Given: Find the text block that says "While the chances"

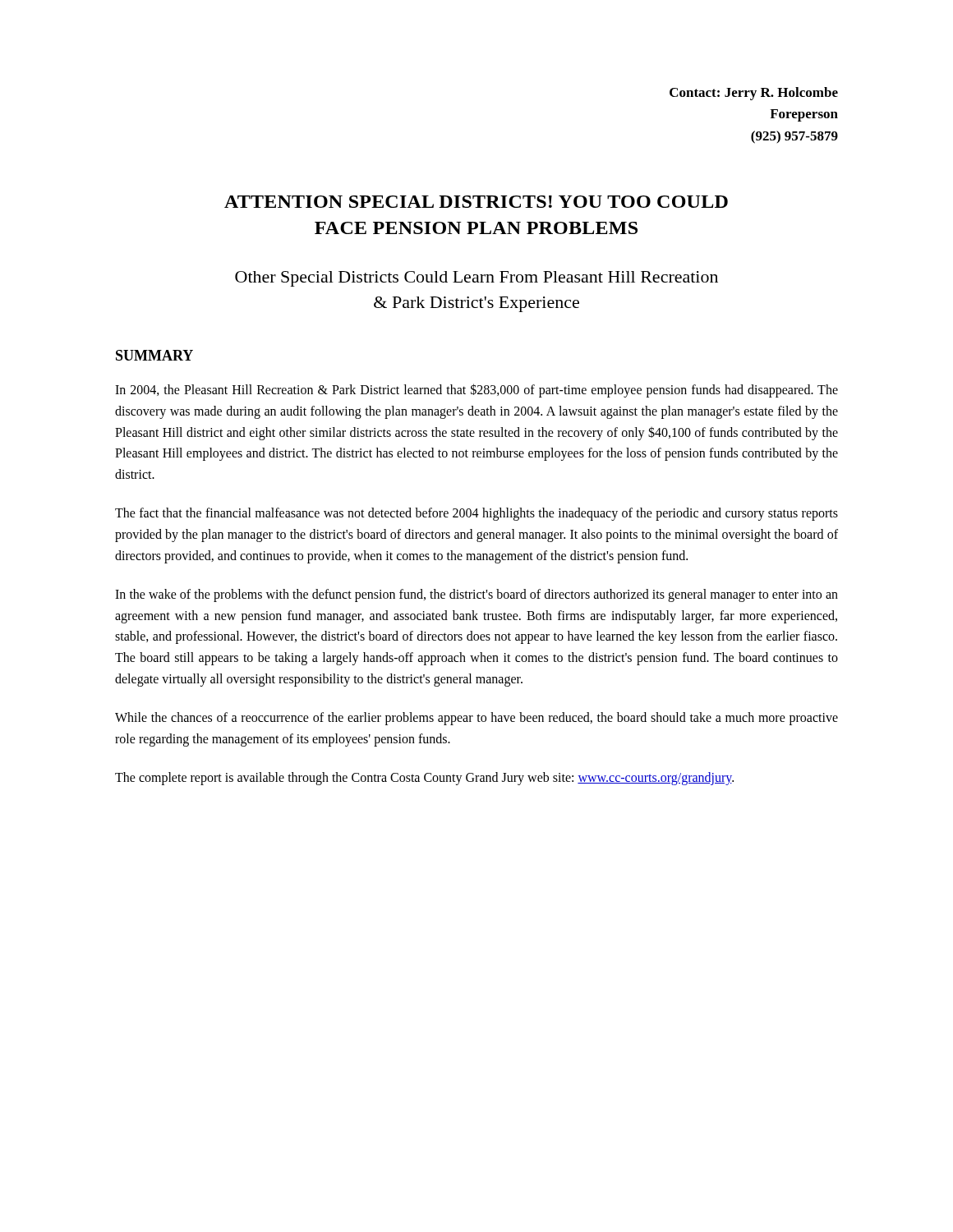Looking at the screenshot, I should tap(476, 728).
